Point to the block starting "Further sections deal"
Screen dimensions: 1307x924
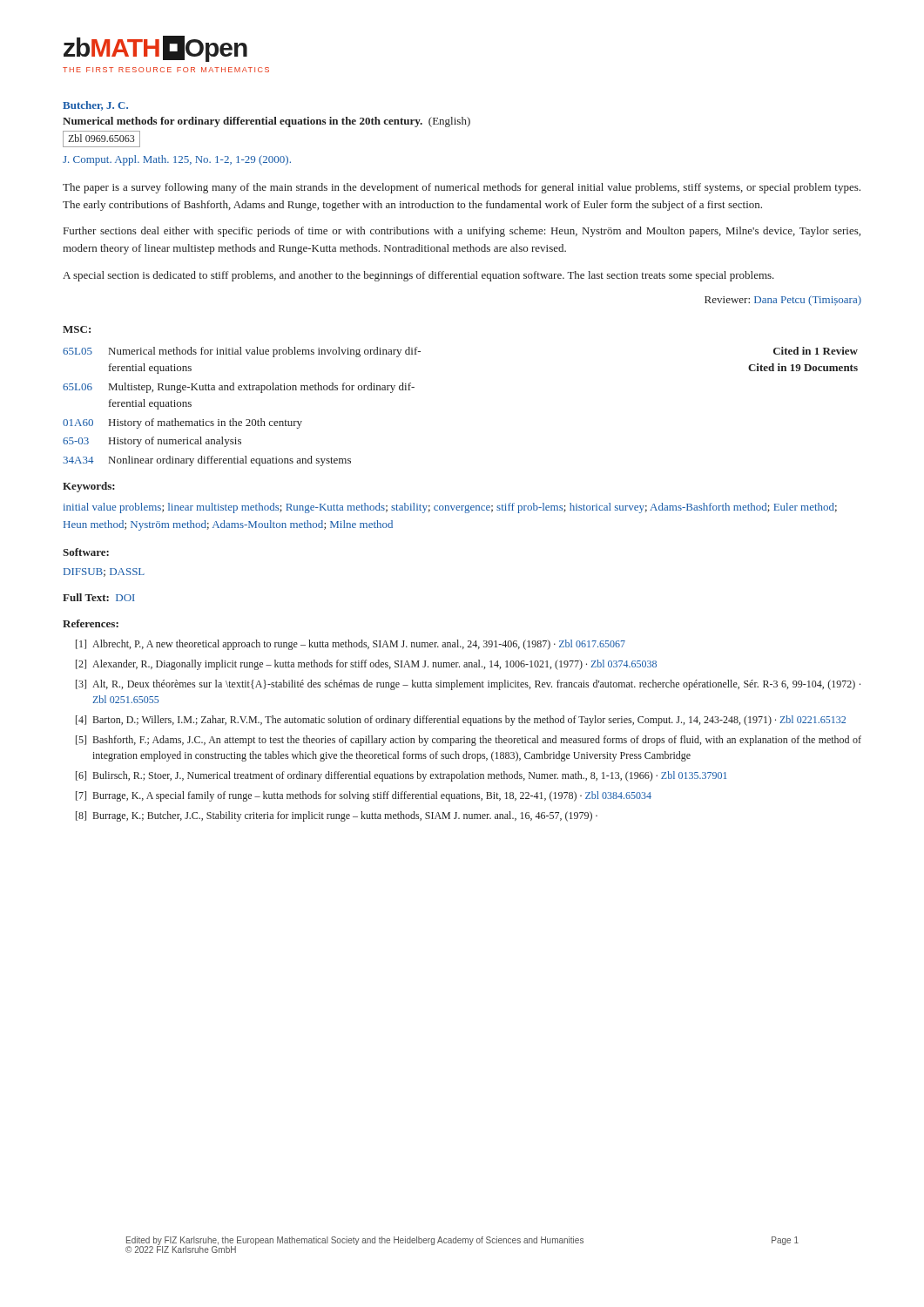[462, 239]
